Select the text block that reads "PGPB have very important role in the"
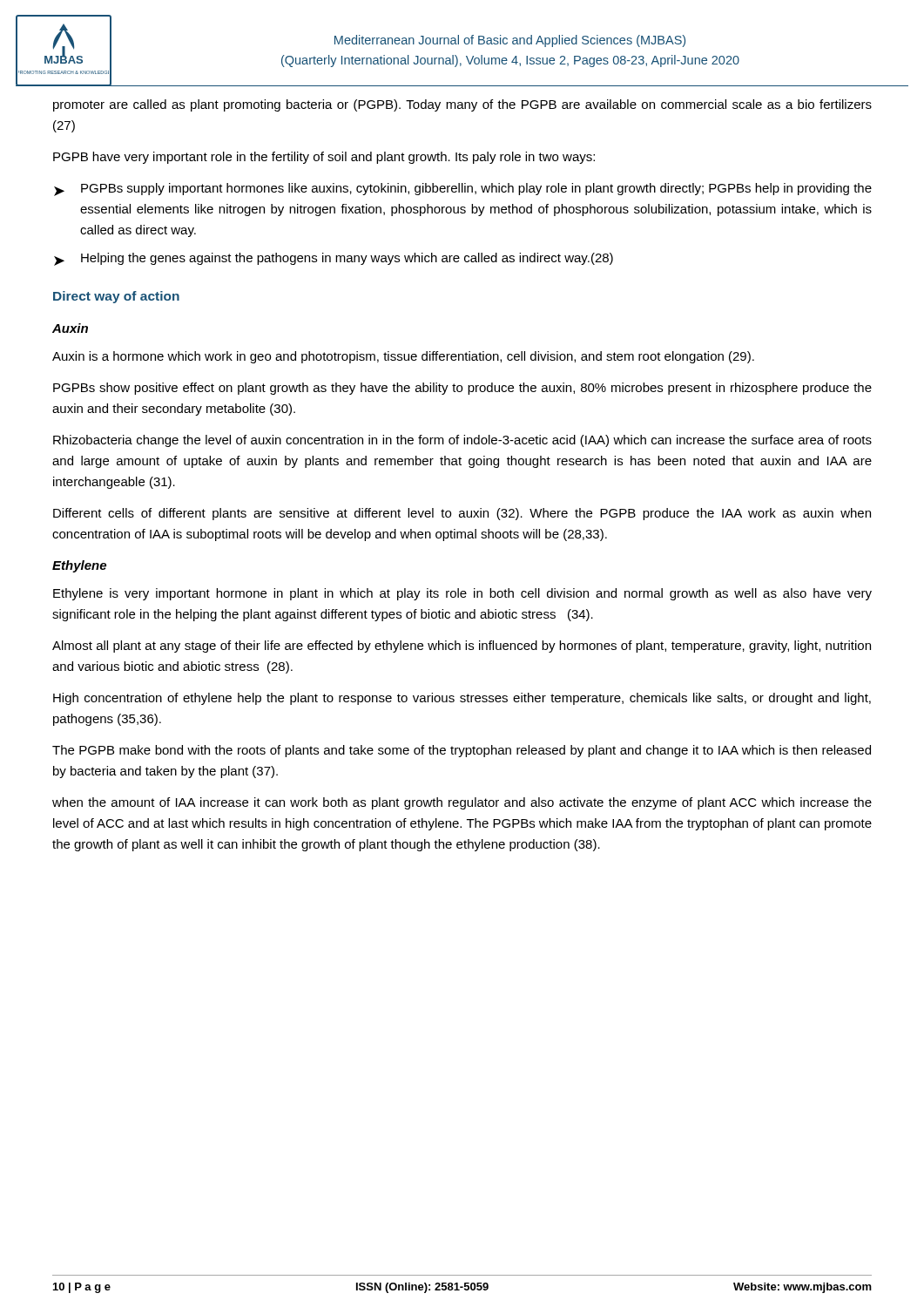Viewport: 924px width, 1307px height. click(462, 157)
